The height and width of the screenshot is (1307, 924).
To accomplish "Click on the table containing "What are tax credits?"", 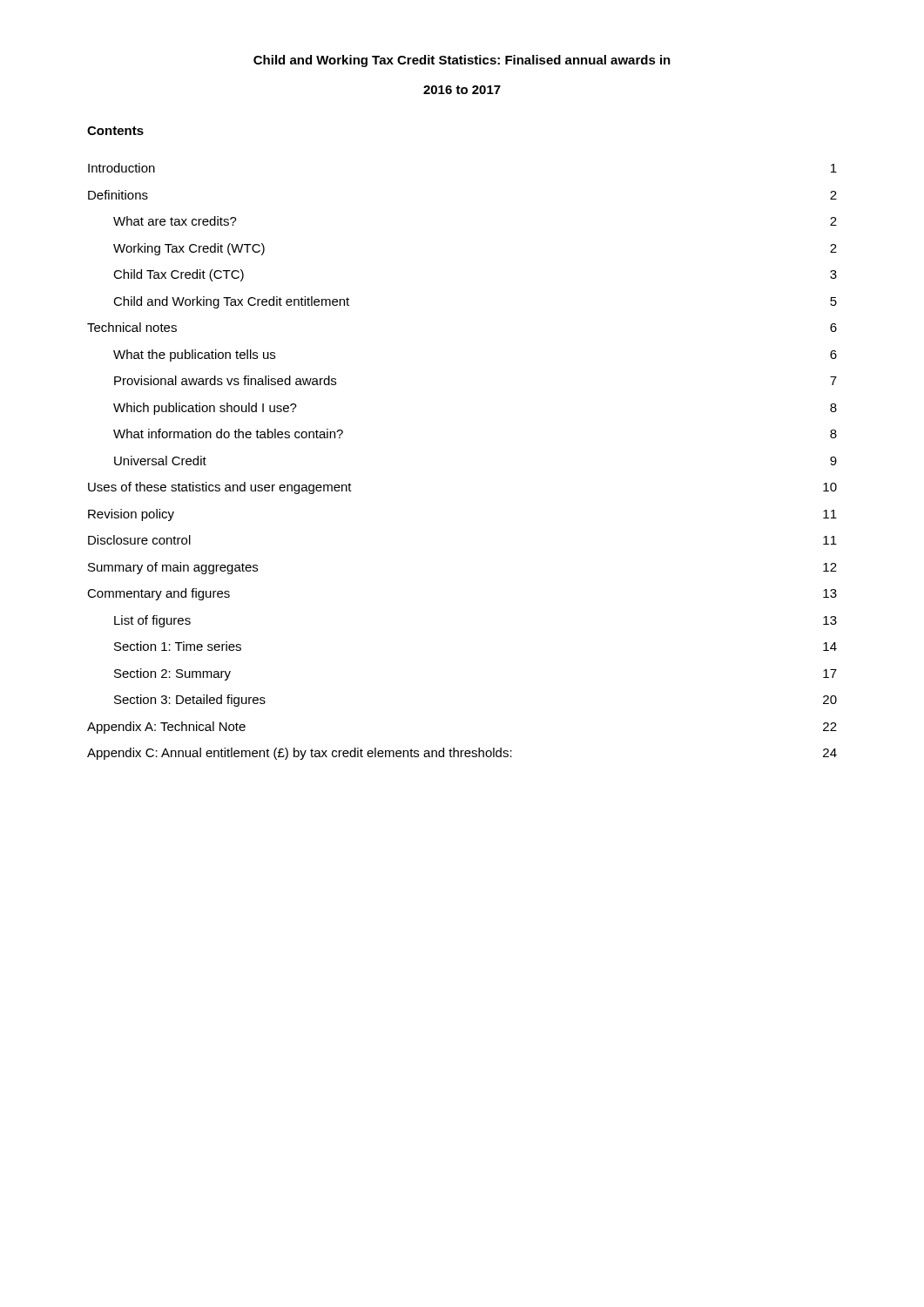I will pyautogui.click(x=462, y=461).
